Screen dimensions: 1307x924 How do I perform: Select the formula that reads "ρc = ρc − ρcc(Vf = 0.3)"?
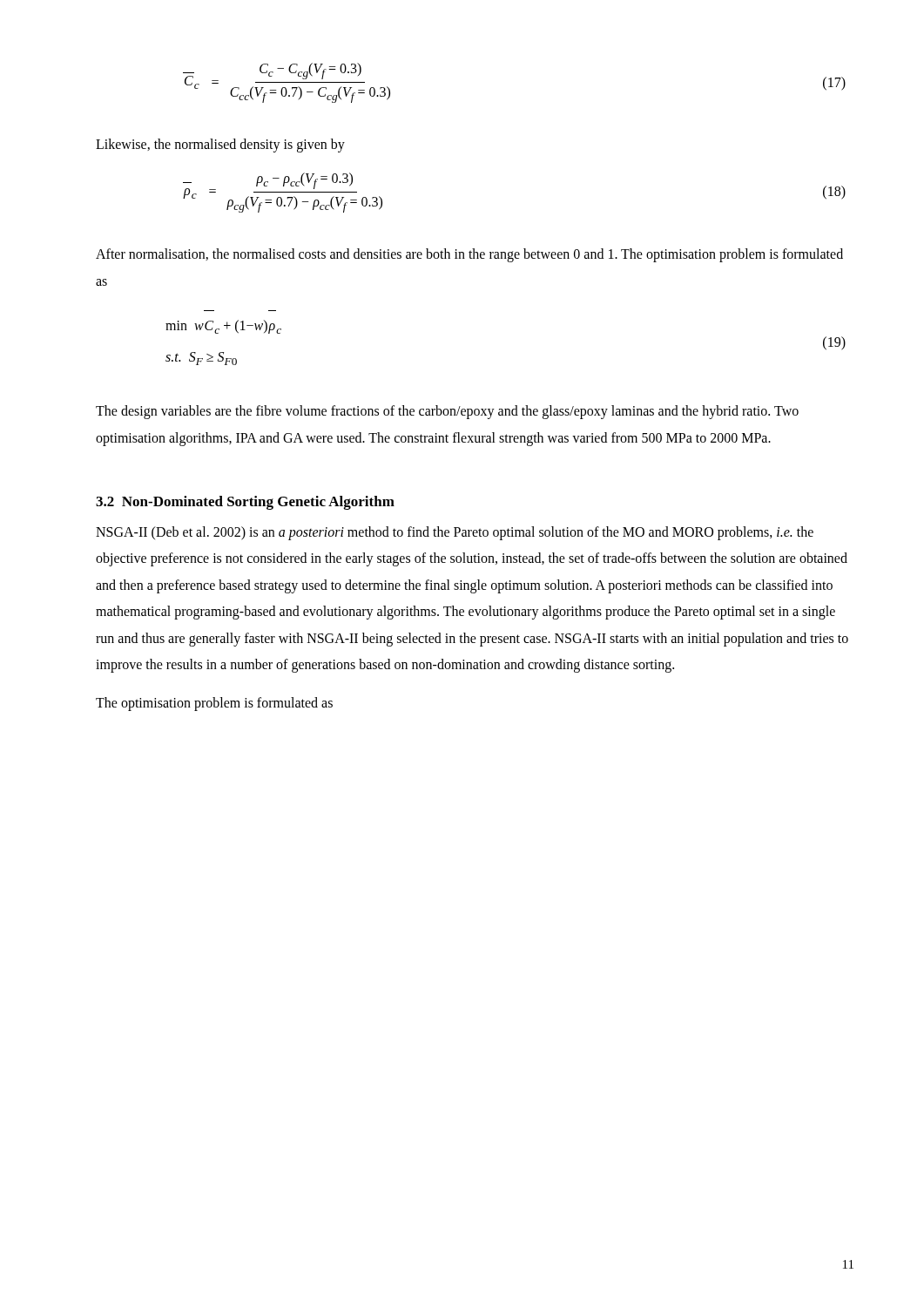click(304, 192)
